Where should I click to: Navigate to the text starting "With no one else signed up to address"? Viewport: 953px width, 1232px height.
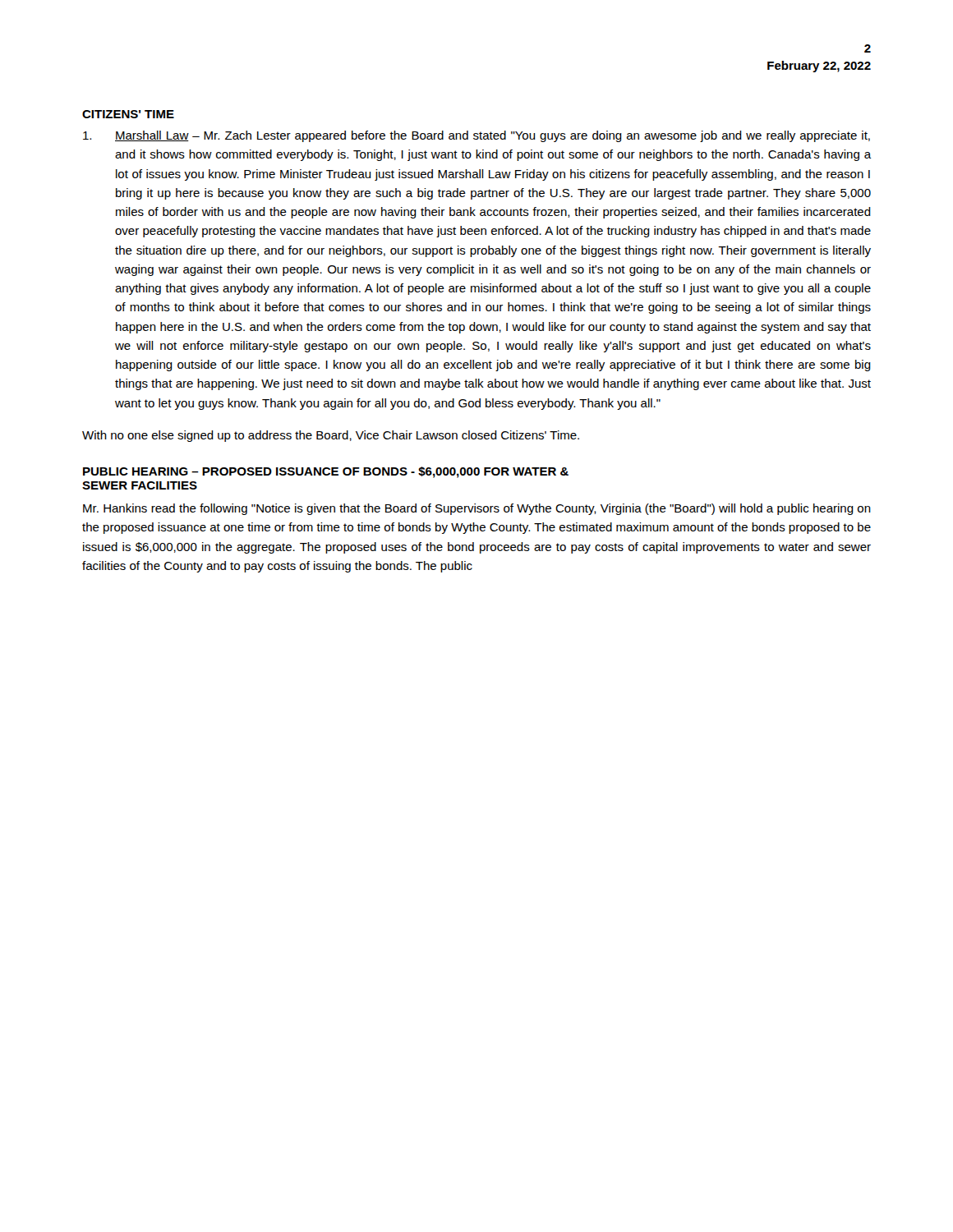pyautogui.click(x=331, y=435)
